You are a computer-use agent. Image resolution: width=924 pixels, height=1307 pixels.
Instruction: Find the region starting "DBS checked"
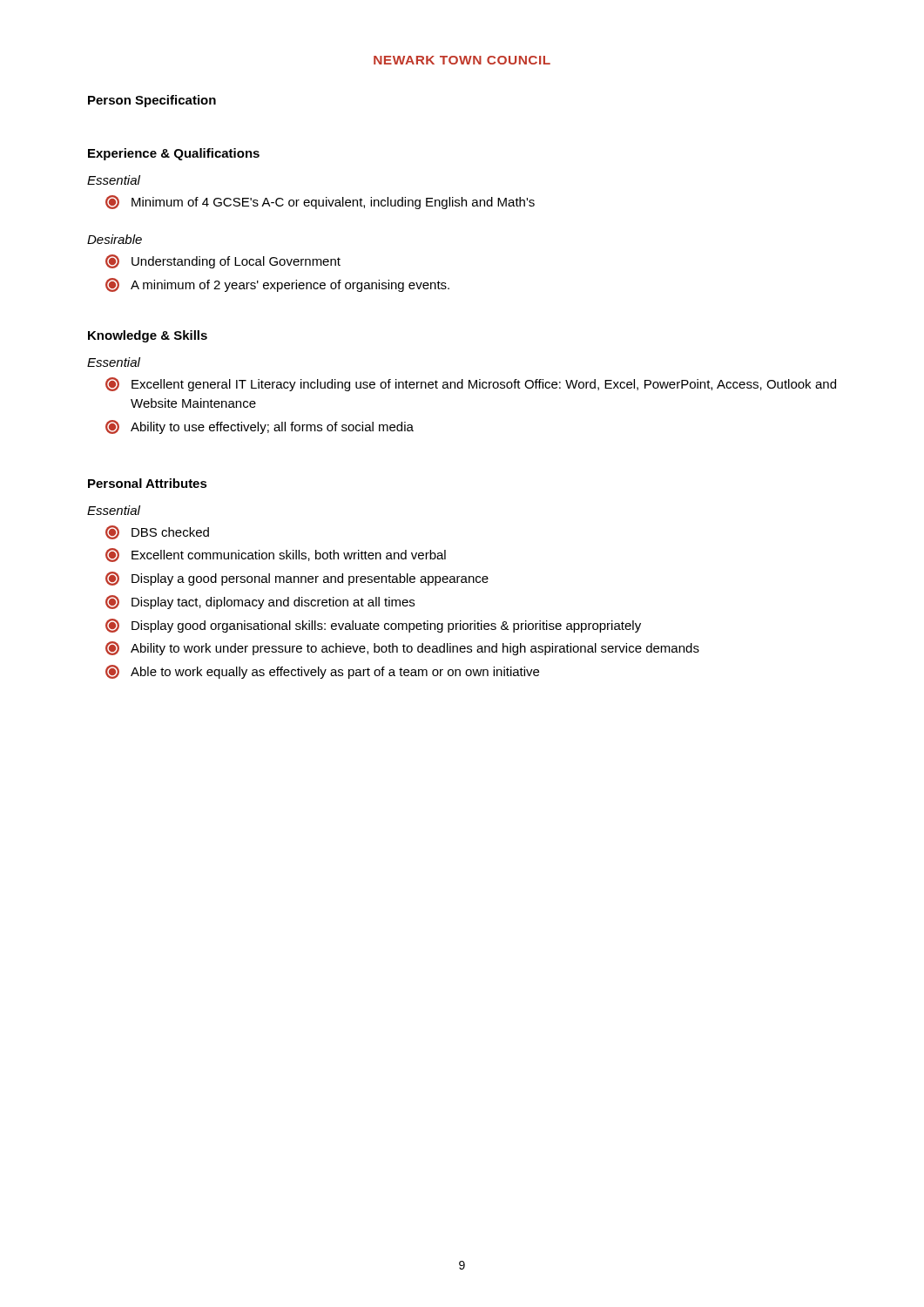tap(157, 532)
